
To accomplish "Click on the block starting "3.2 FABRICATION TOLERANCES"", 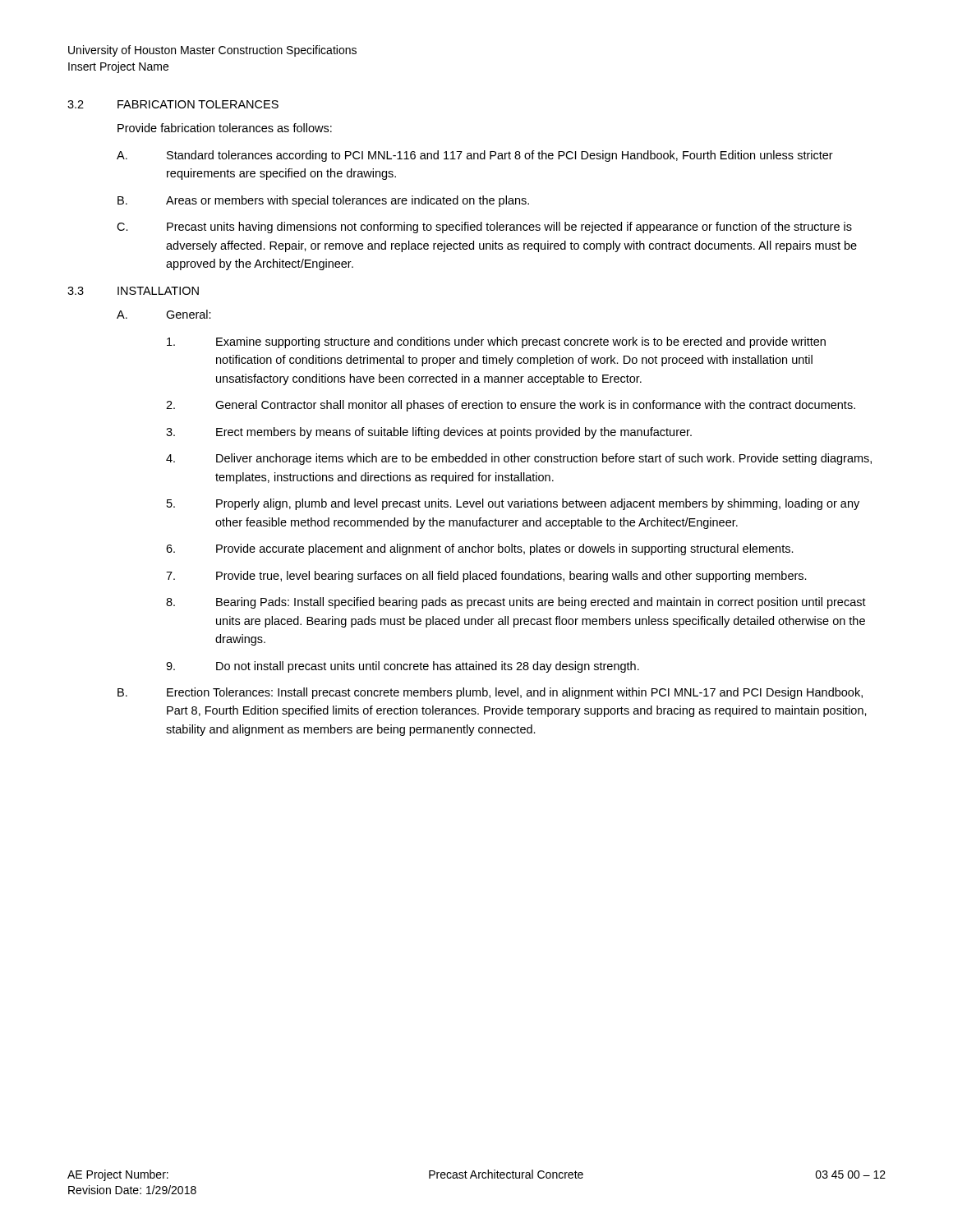I will point(173,104).
